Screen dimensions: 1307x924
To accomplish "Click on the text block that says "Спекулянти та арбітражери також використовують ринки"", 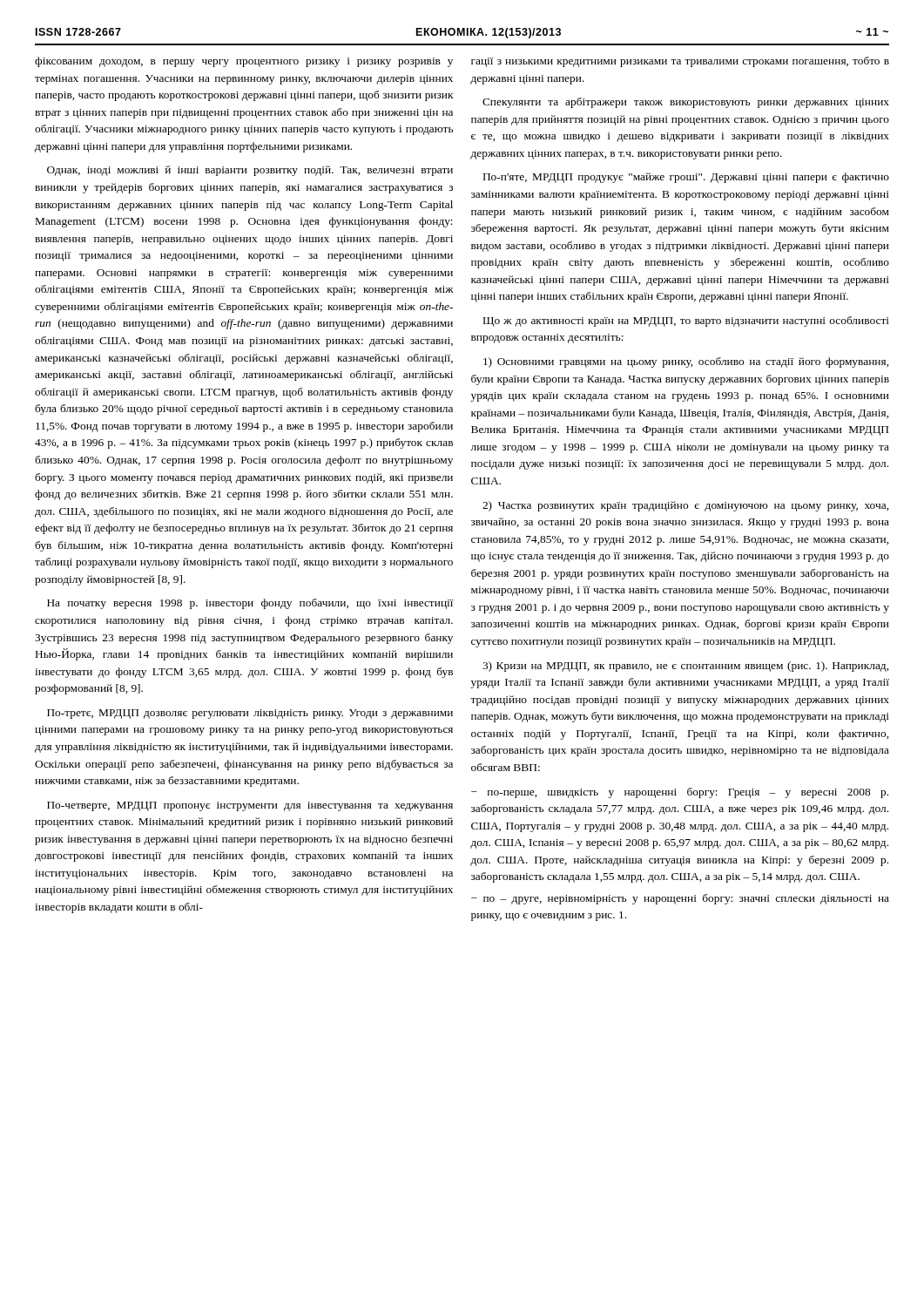I will (x=680, y=127).
